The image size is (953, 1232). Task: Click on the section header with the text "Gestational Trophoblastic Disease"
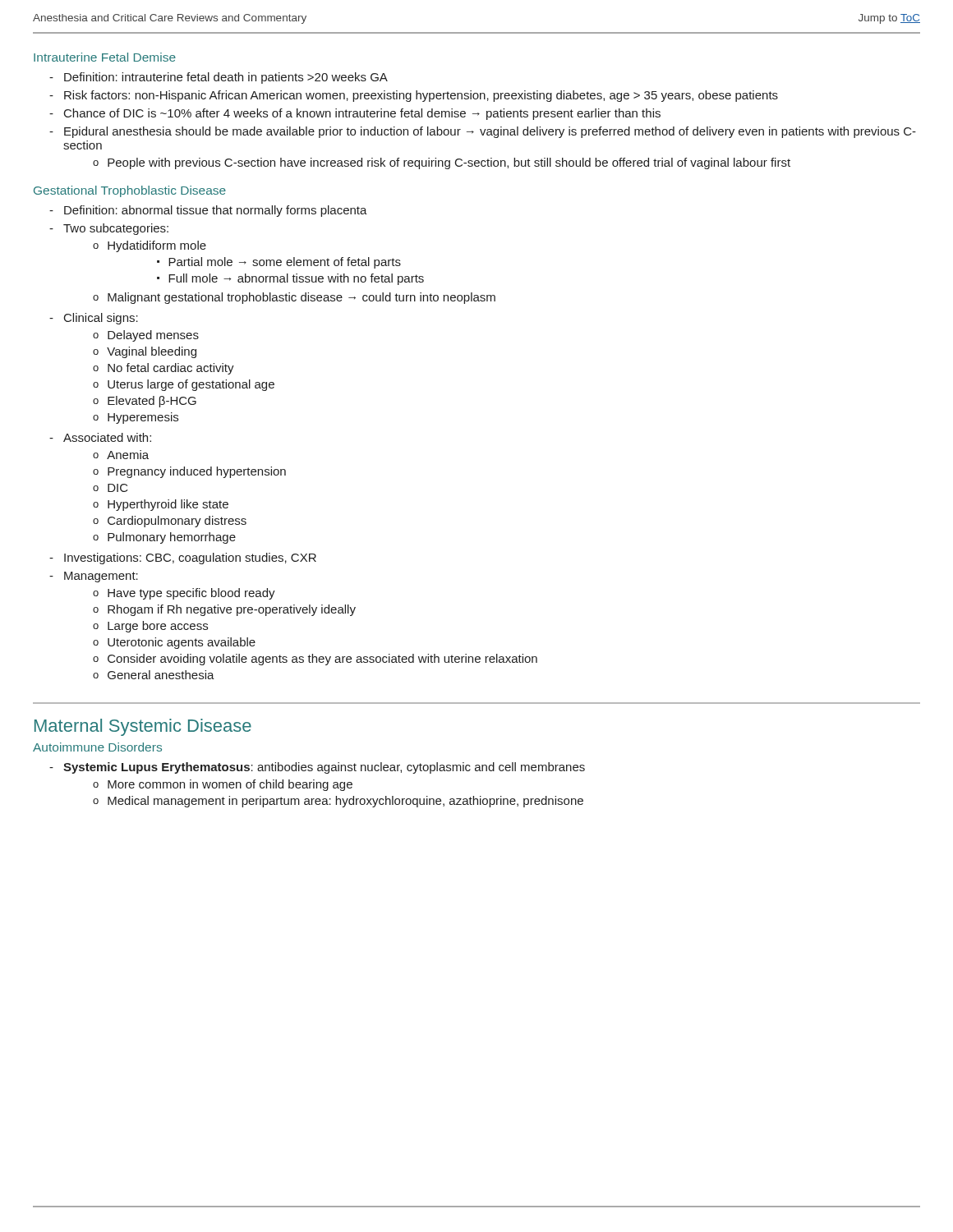click(130, 190)
